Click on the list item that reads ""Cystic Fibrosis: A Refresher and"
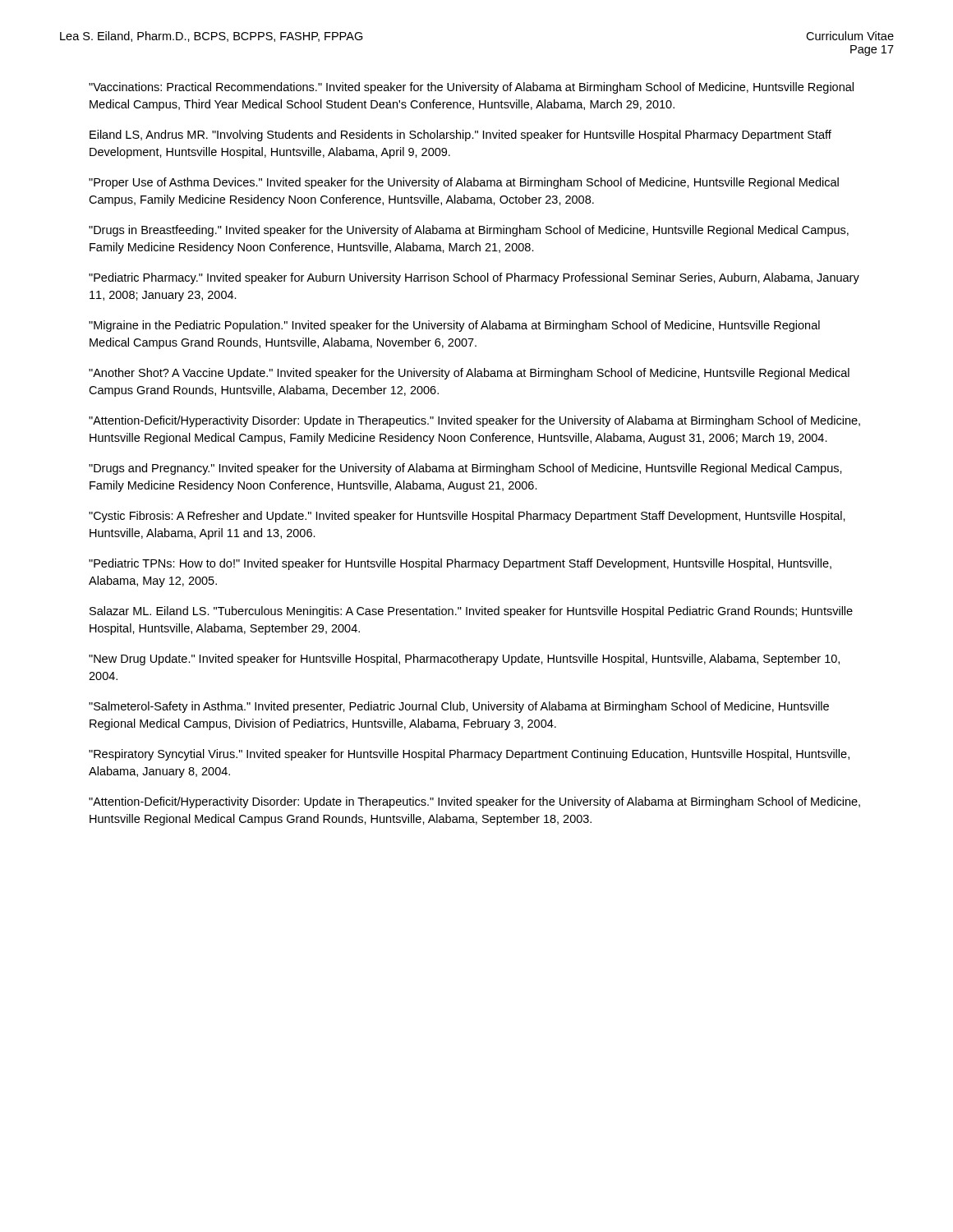953x1232 pixels. point(467,525)
